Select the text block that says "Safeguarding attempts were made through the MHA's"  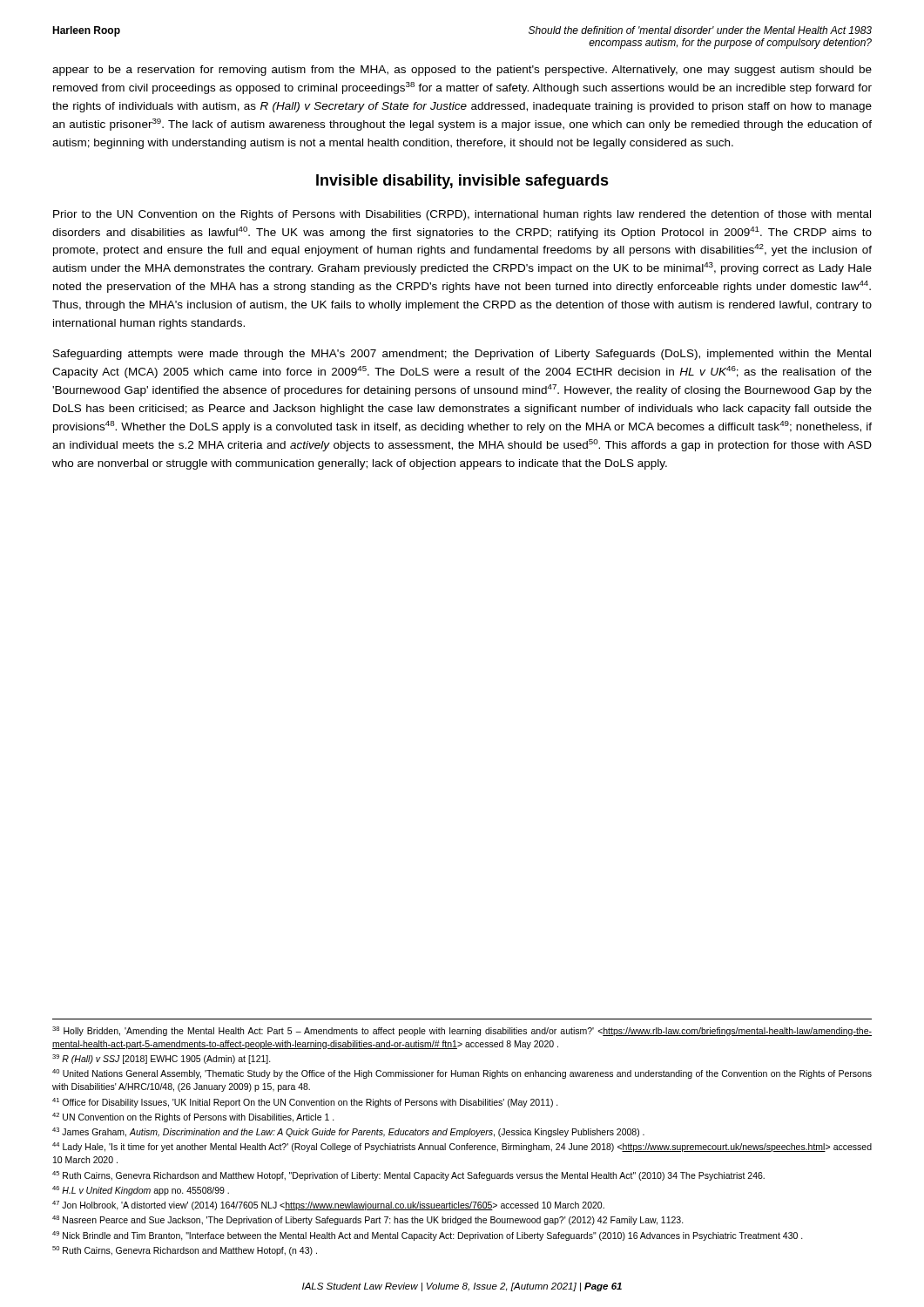click(462, 408)
